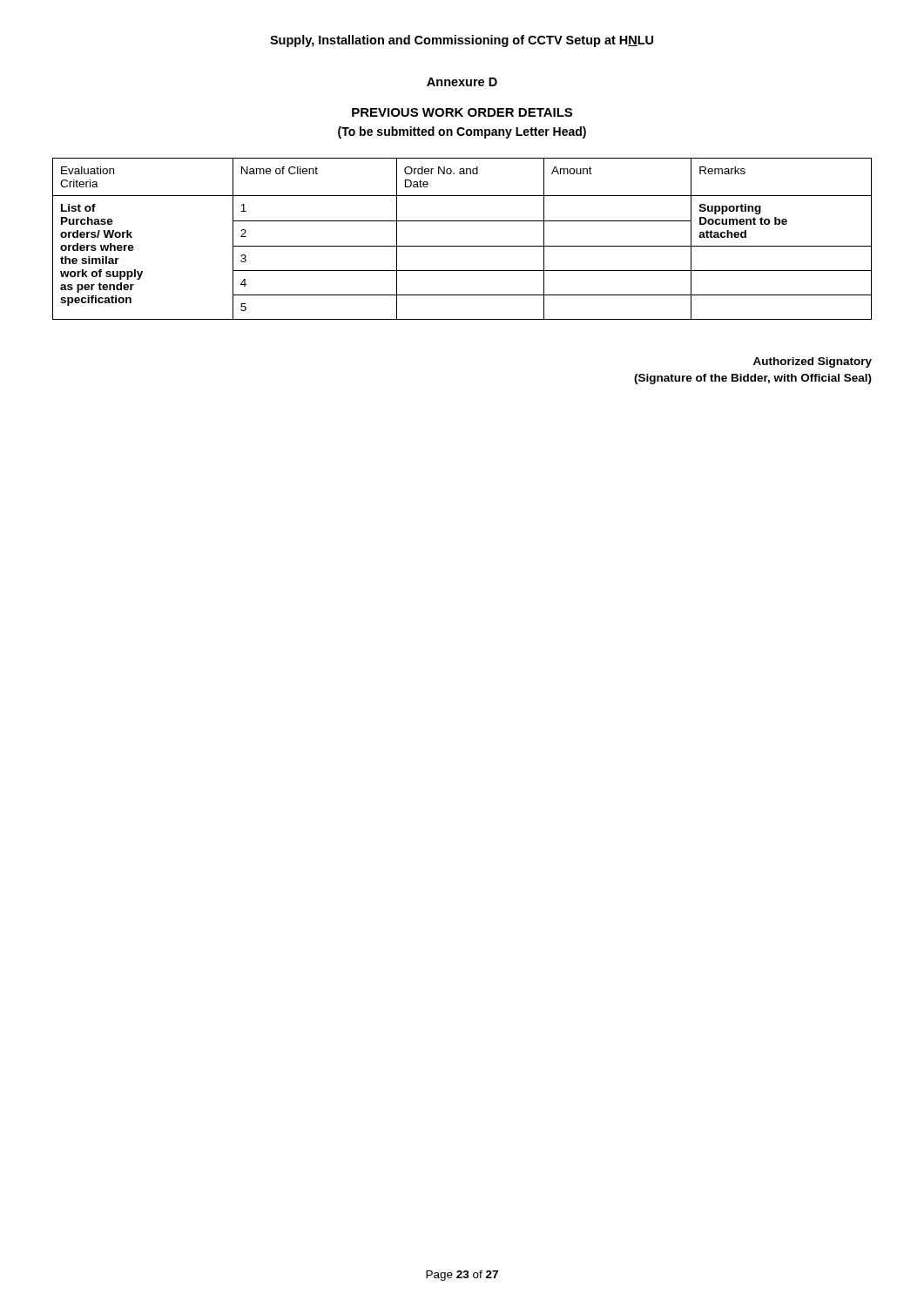This screenshot has height=1307, width=924.
Task: Point to the section header beginning "(To be submitted"
Action: tap(462, 132)
